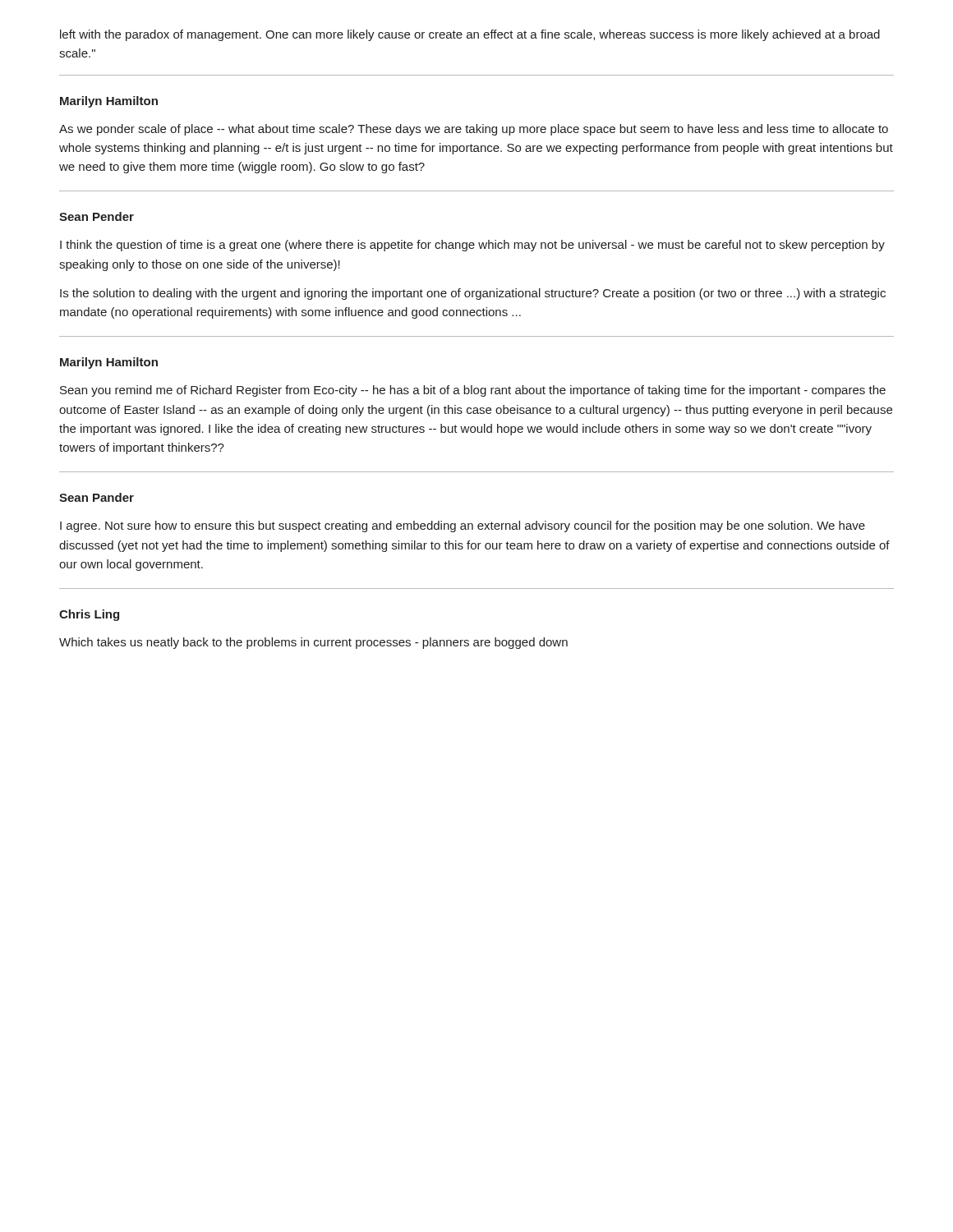Where is the passage that starts "Is the solution to"?

coord(473,302)
